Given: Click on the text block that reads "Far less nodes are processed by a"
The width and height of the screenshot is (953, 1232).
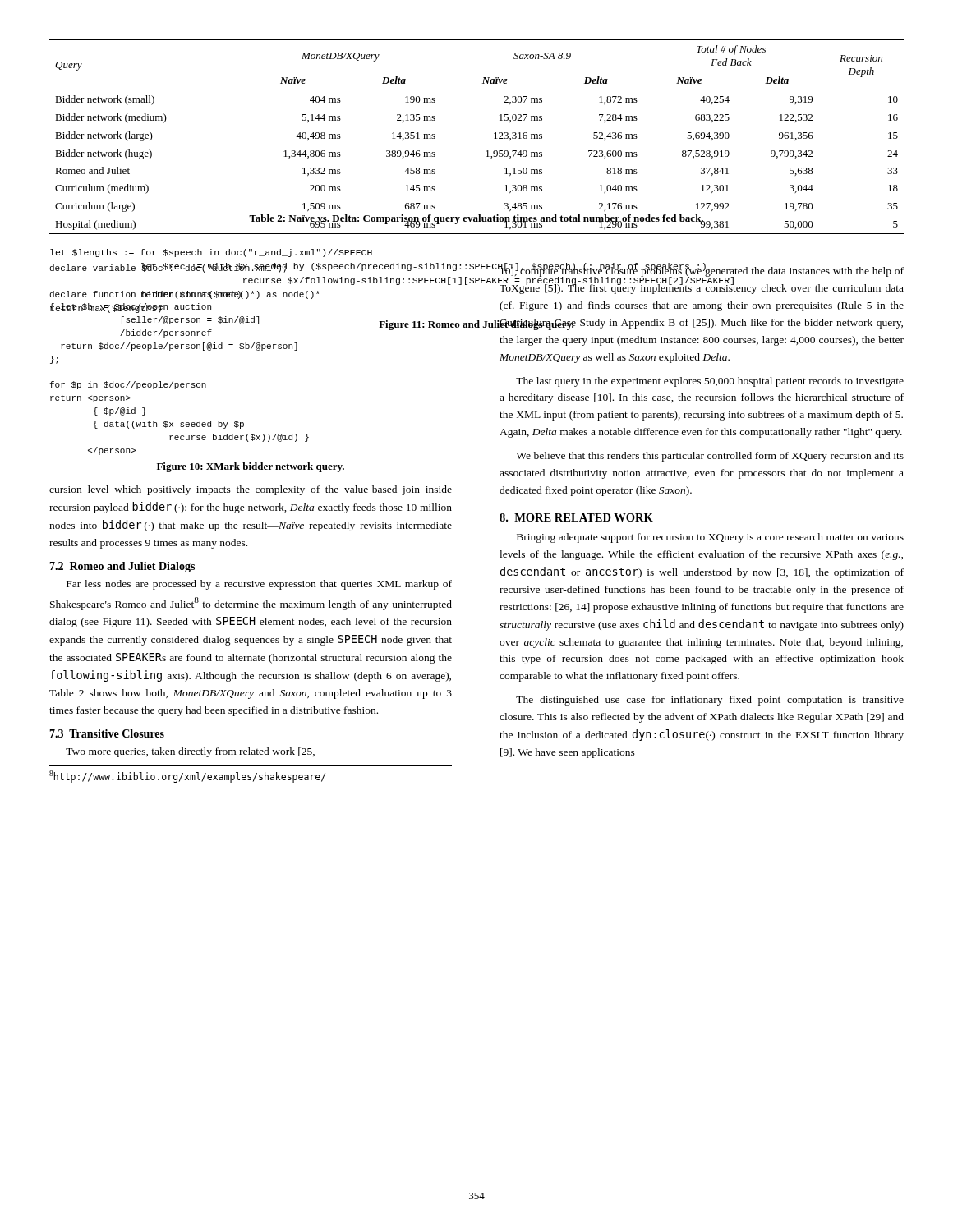Looking at the screenshot, I should click(251, 648).
